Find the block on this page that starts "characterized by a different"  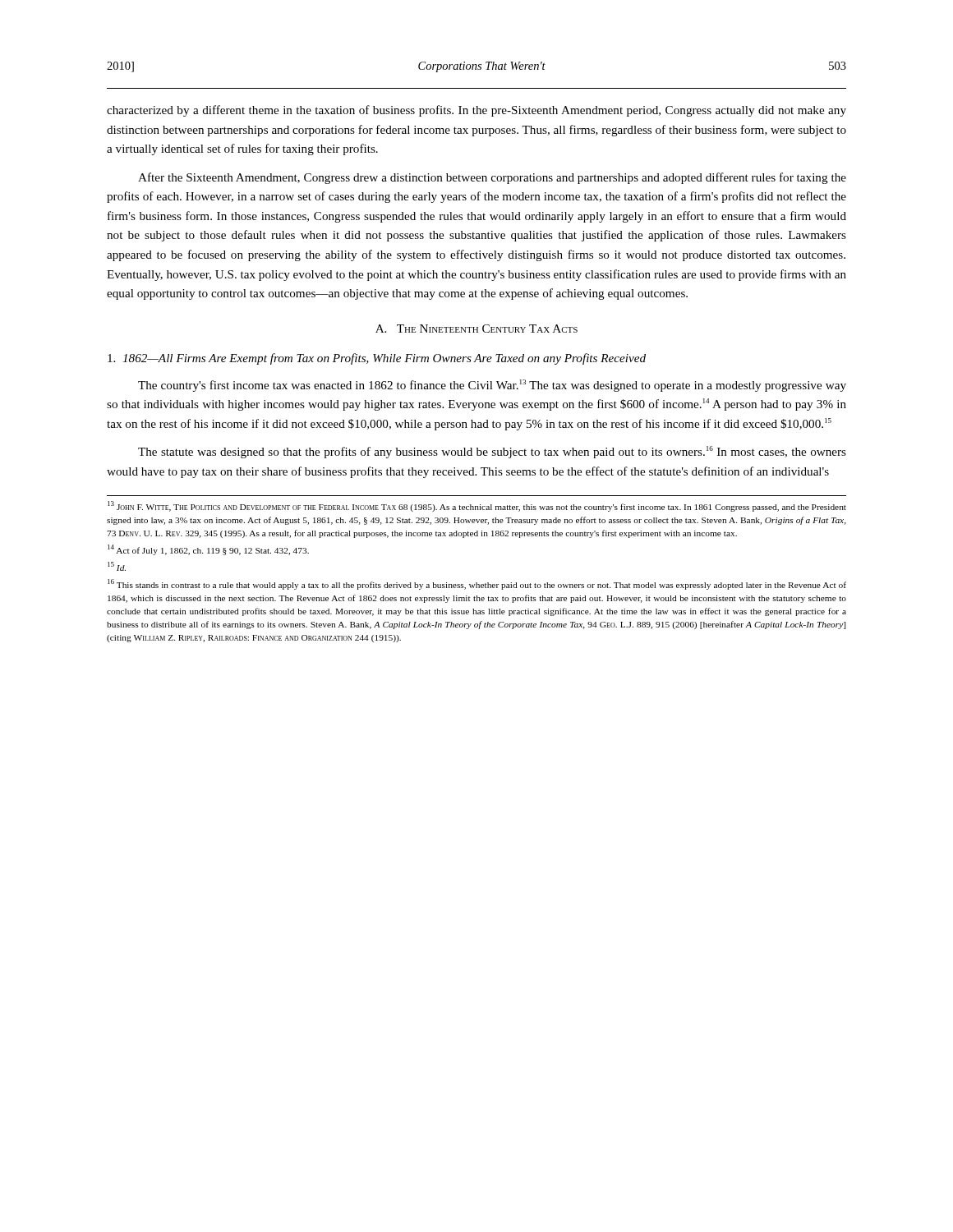tap(476, 129)
